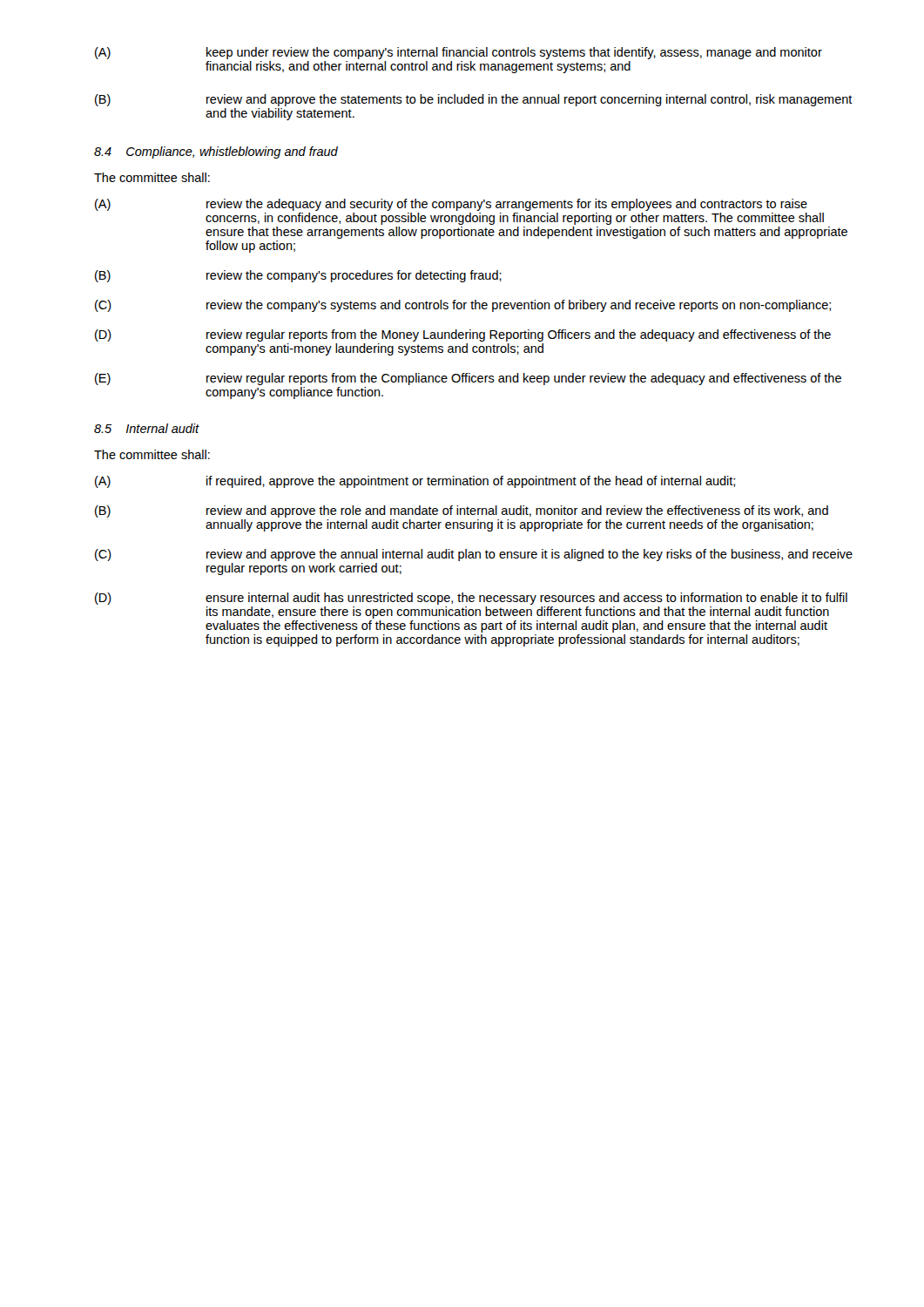The height and width of the screenshot is (1307, 924).
Task: Navigate to the region starting "8.5 Internal audit"
Action: (x=146, y=429)
